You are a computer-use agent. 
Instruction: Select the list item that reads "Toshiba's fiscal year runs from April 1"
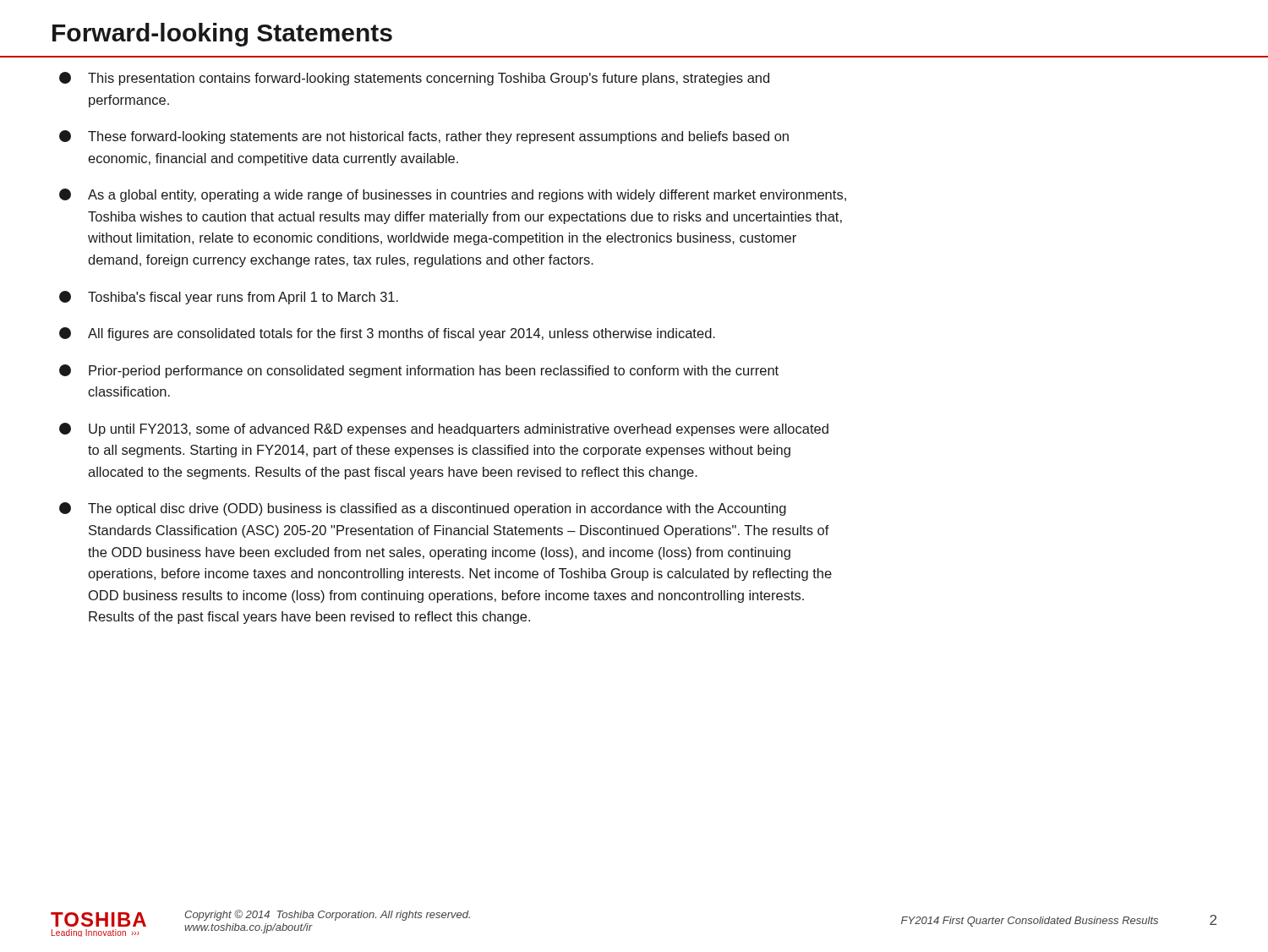[x=229, y=298]
